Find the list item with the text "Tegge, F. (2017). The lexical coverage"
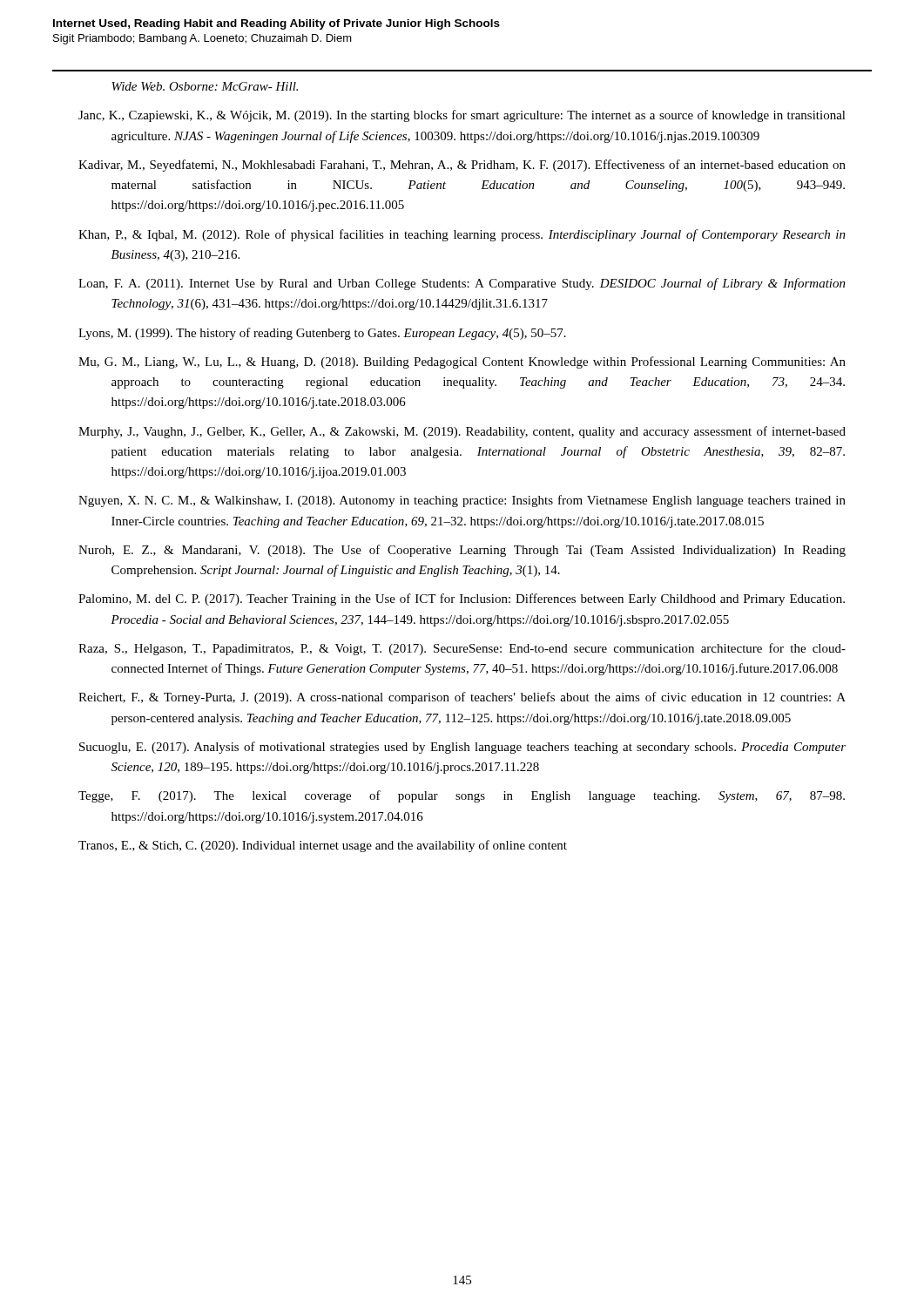This screenshot has width=924, height=1307. click(462, 806)
